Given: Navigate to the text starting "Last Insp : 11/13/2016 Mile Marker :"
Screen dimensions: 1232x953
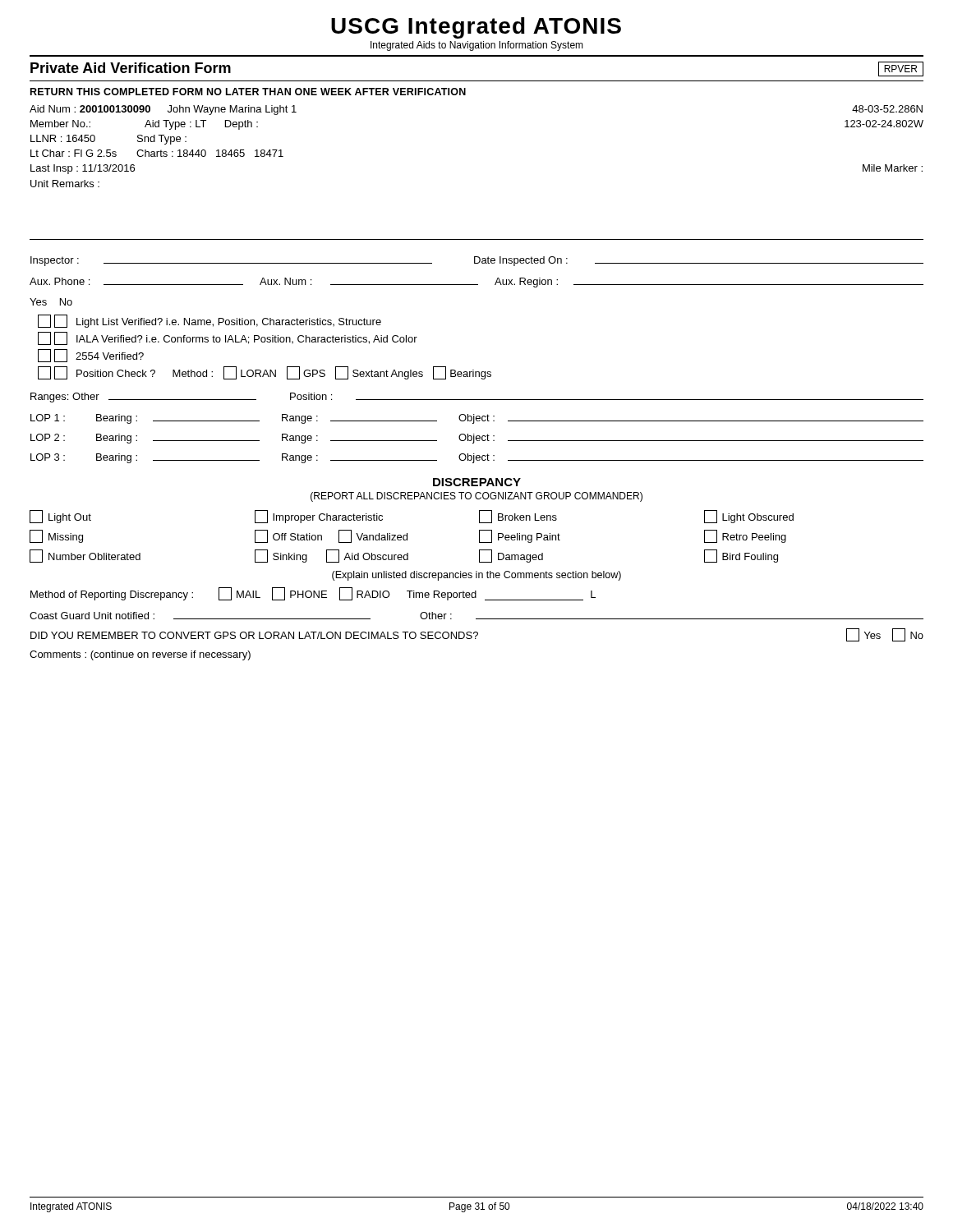Looking at the screenshot, I should pyautogui.click(x=84, y=169).
